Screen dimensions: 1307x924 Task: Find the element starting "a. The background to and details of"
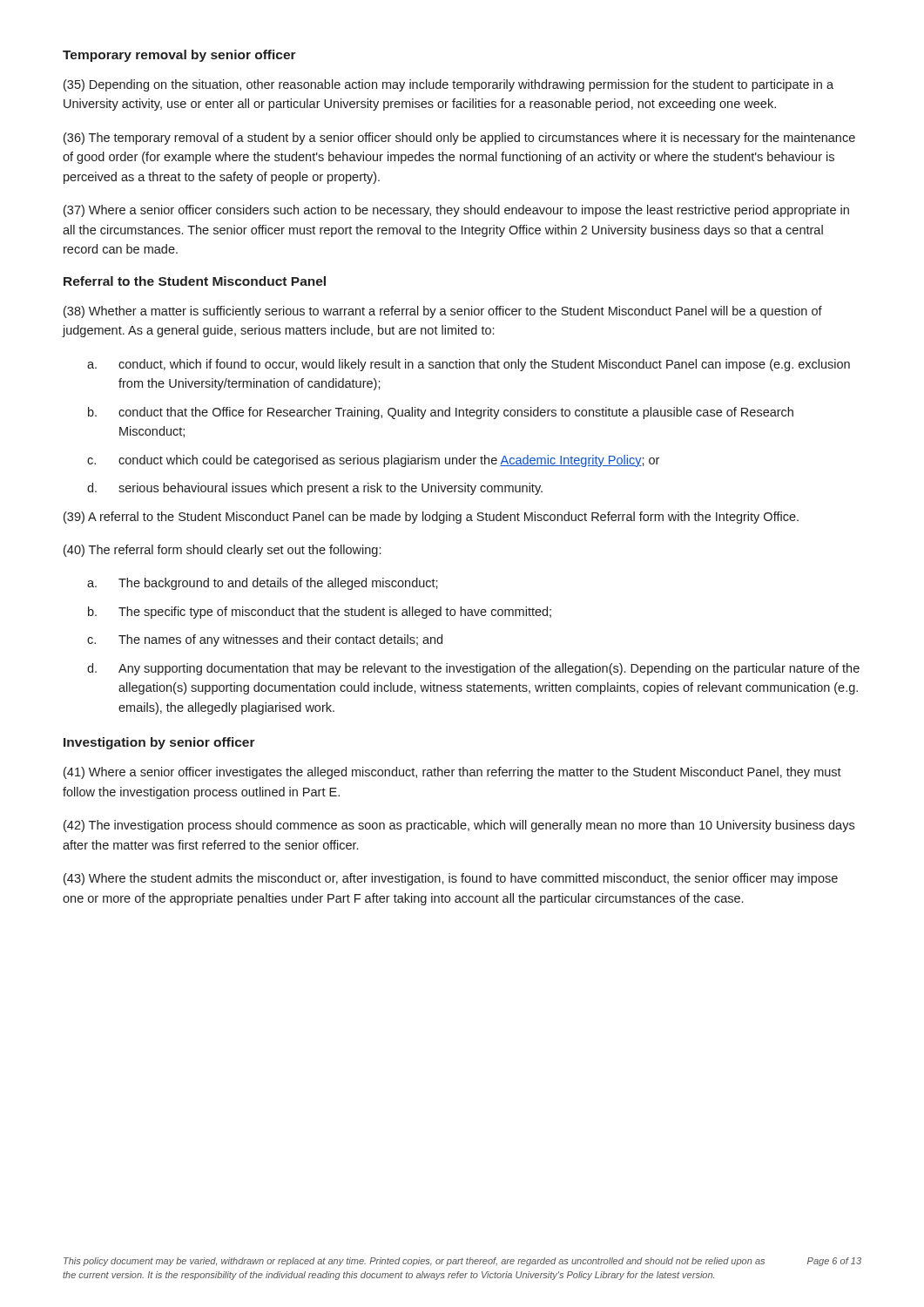pos(263,584)
